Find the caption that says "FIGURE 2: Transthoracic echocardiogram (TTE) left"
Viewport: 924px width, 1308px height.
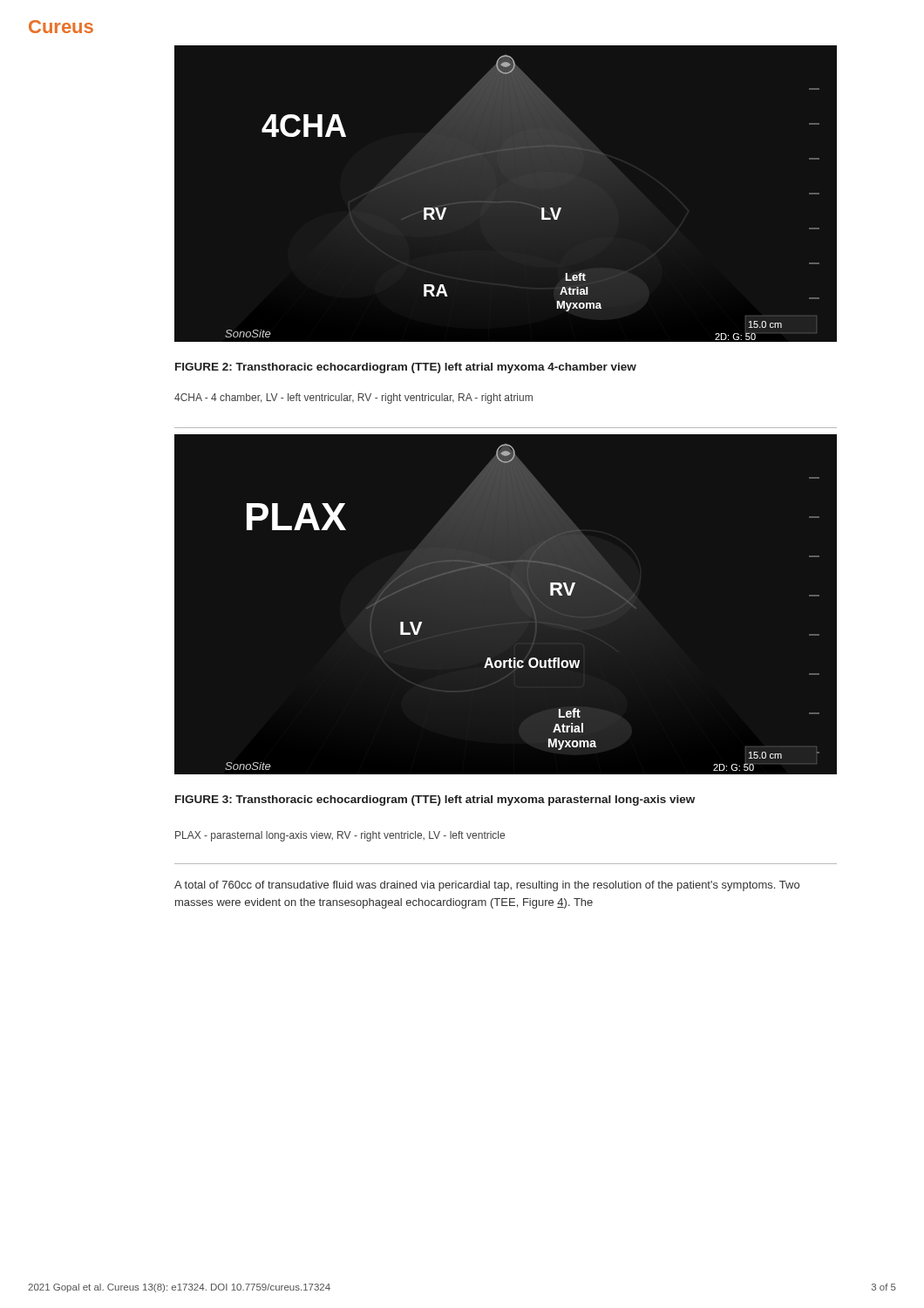506,368
